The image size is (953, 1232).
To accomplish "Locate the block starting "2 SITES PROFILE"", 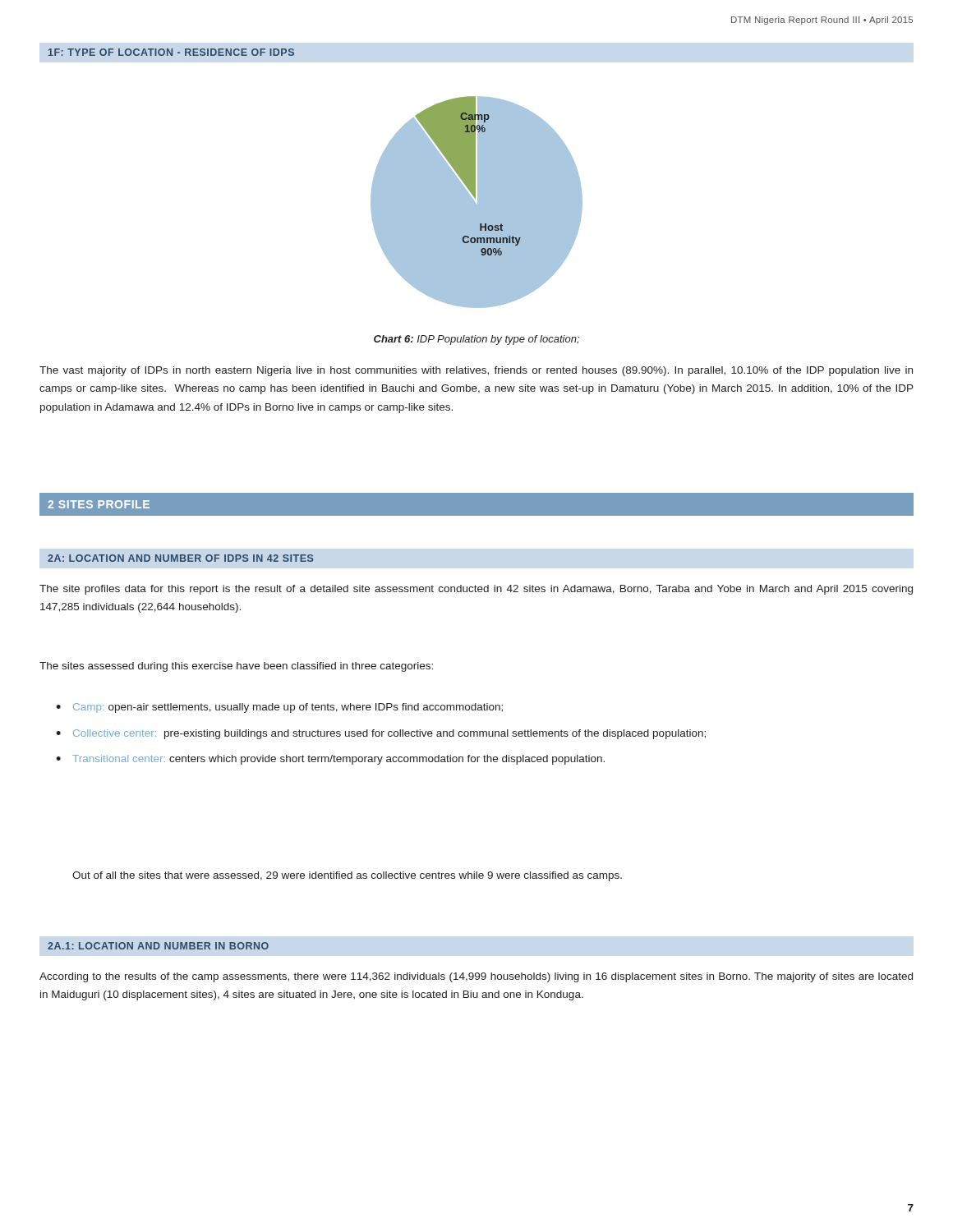I will point(99,504).
